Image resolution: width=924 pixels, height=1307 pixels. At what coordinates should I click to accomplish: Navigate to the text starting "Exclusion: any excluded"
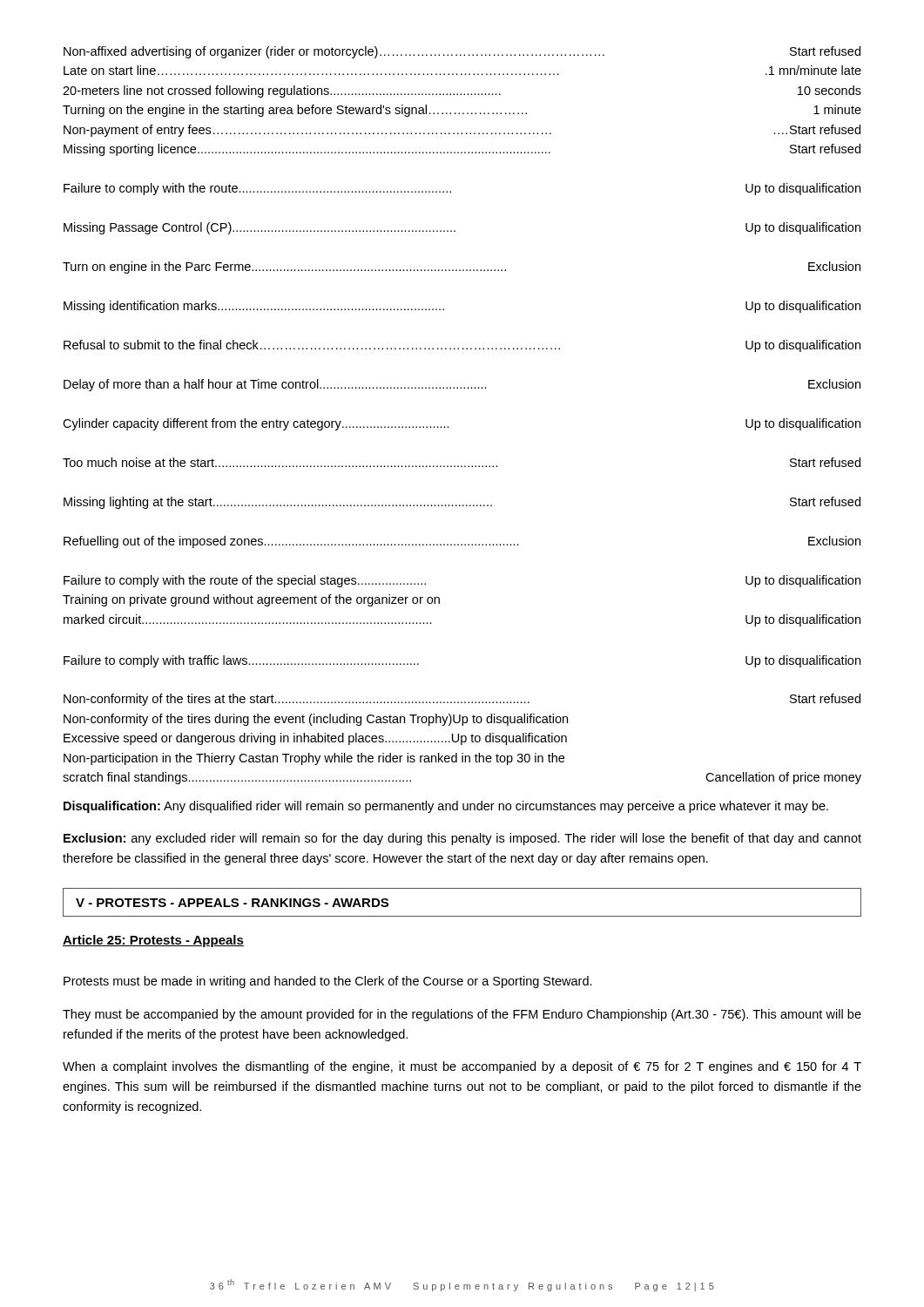pos(462,848)
